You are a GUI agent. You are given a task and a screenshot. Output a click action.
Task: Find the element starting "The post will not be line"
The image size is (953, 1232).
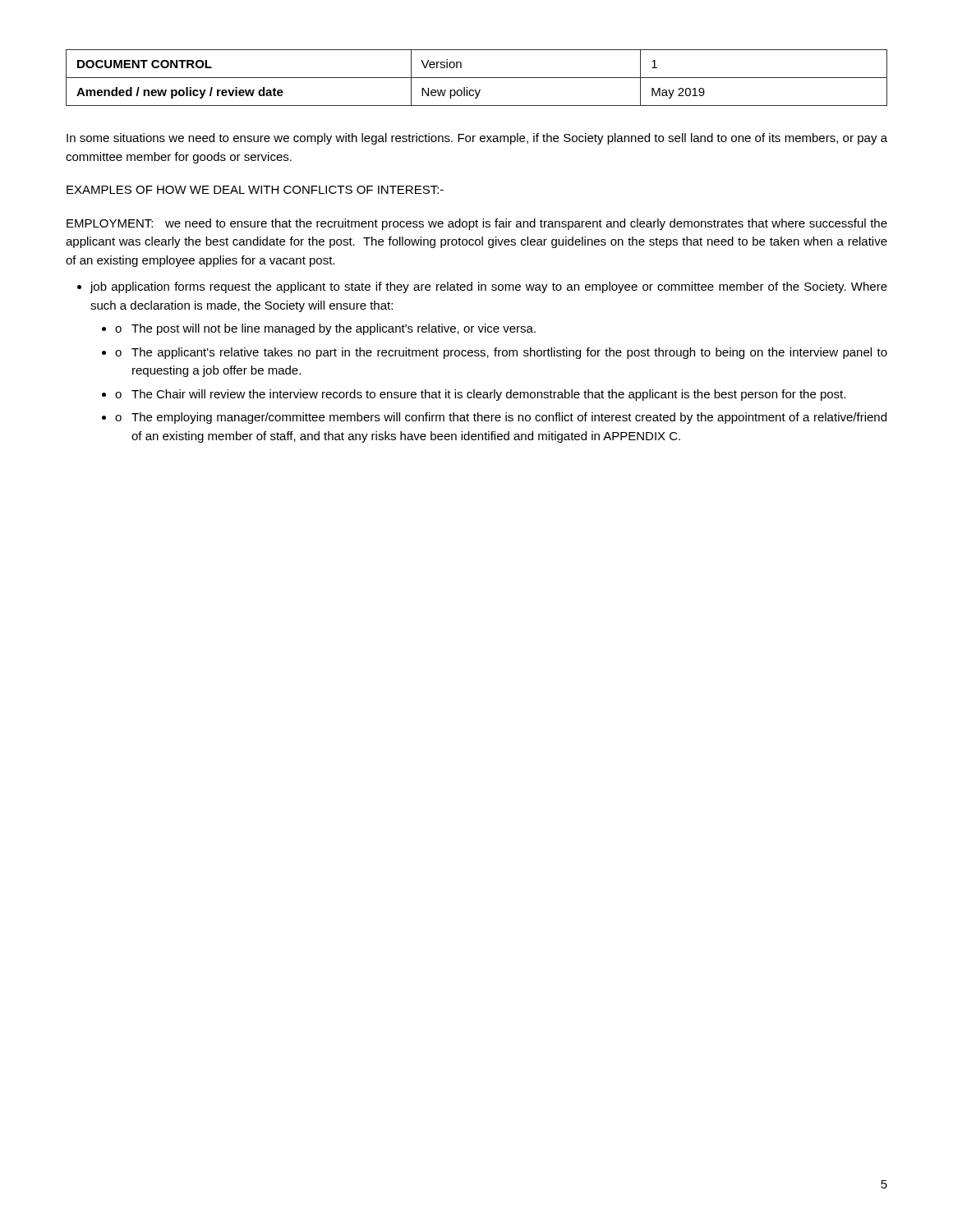tap(334, 328)
